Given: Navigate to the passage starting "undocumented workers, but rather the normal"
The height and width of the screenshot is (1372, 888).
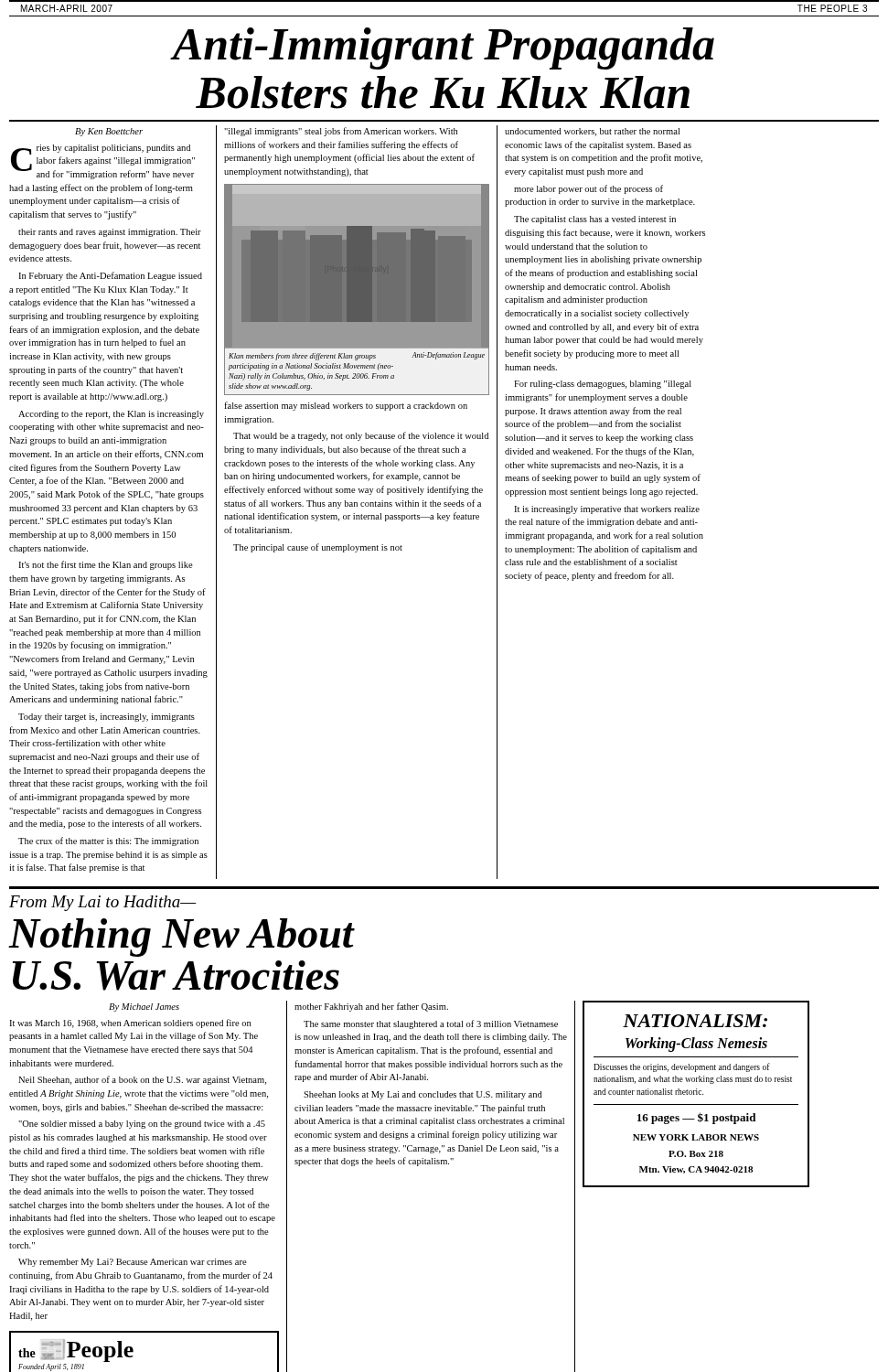Looking at the screenshot, I should (x=605, y=354).
